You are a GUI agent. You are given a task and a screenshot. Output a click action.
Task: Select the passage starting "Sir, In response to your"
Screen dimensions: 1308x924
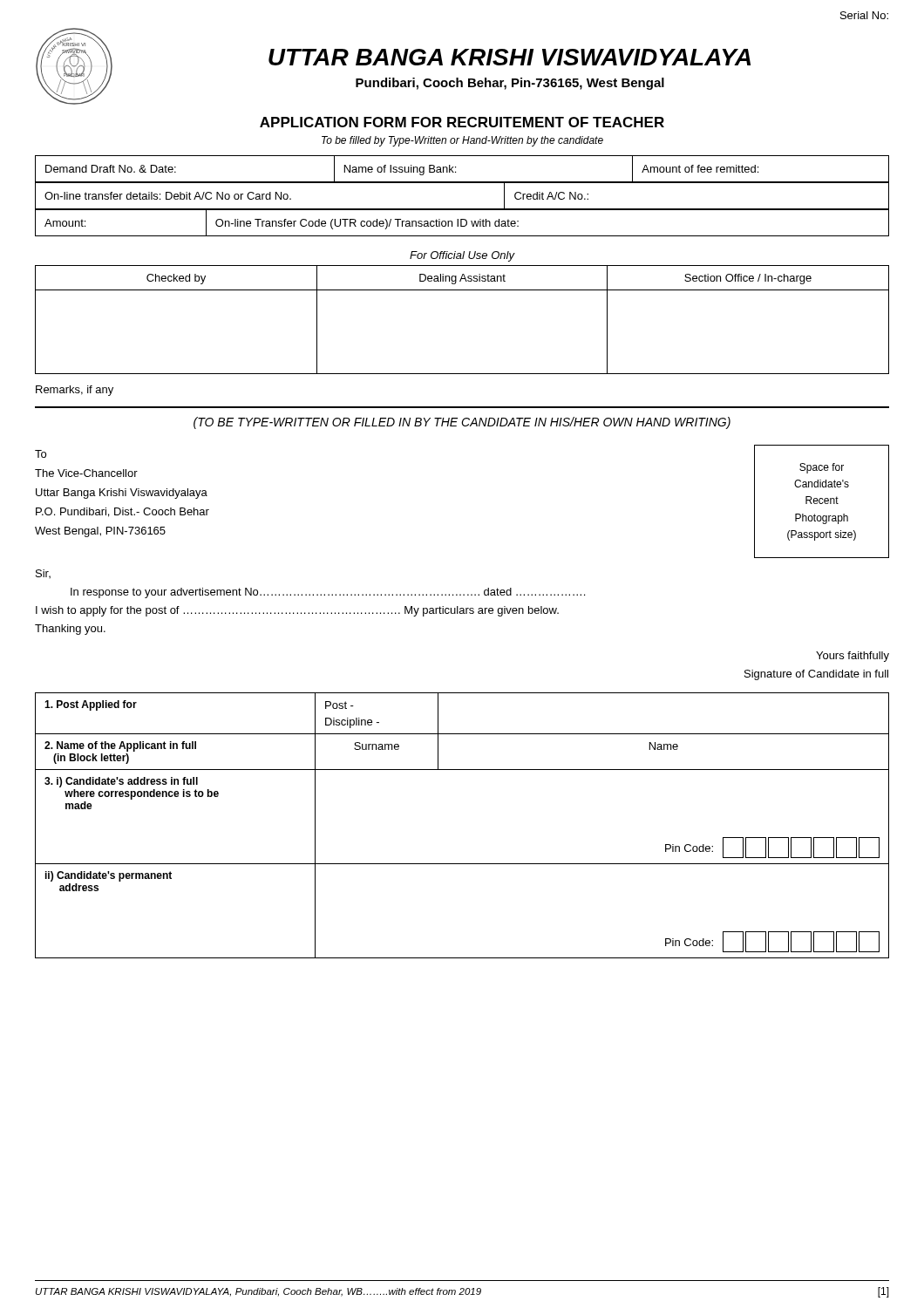[462, 601]
